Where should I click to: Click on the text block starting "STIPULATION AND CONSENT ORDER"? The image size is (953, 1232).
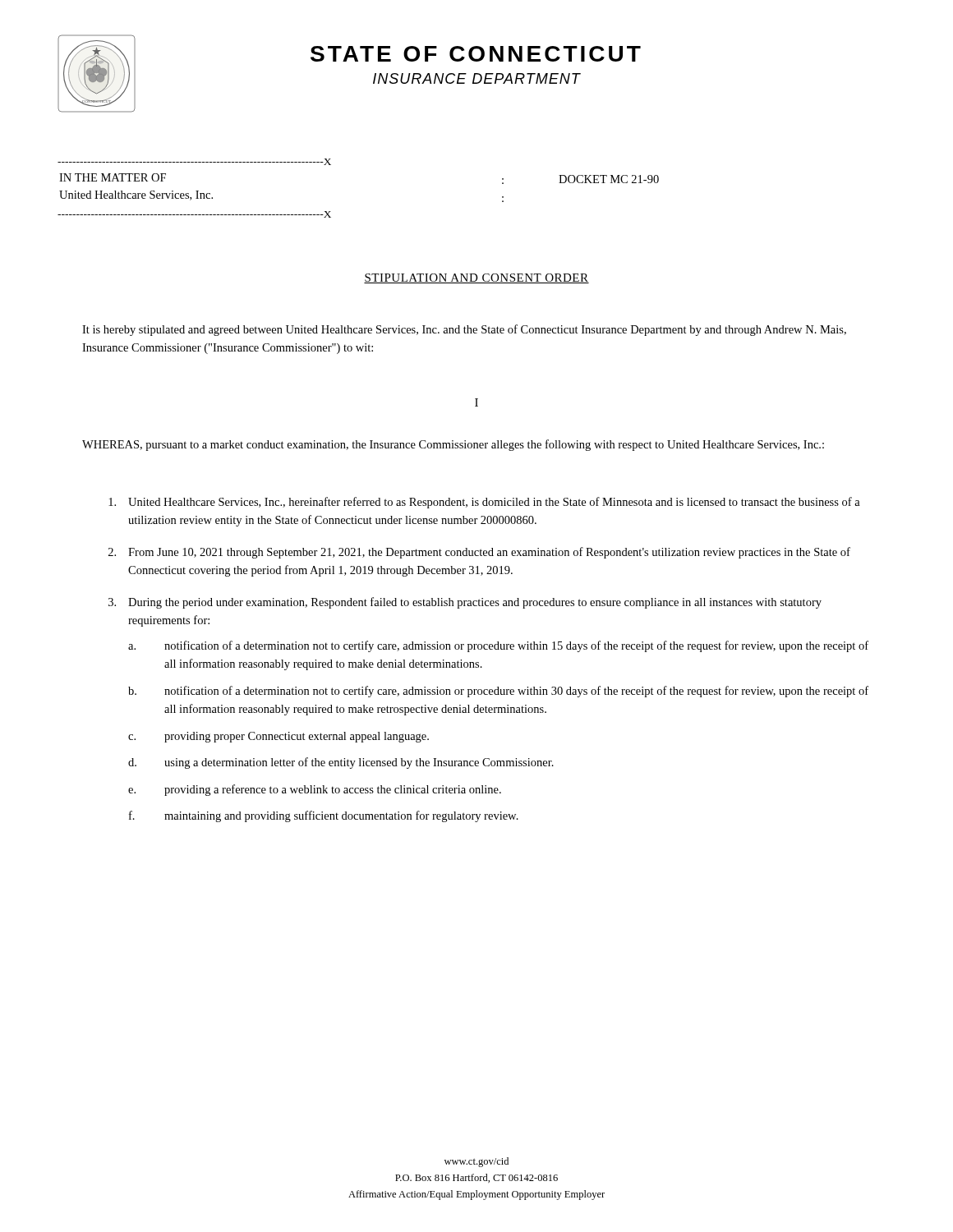(x=476, y=278)
